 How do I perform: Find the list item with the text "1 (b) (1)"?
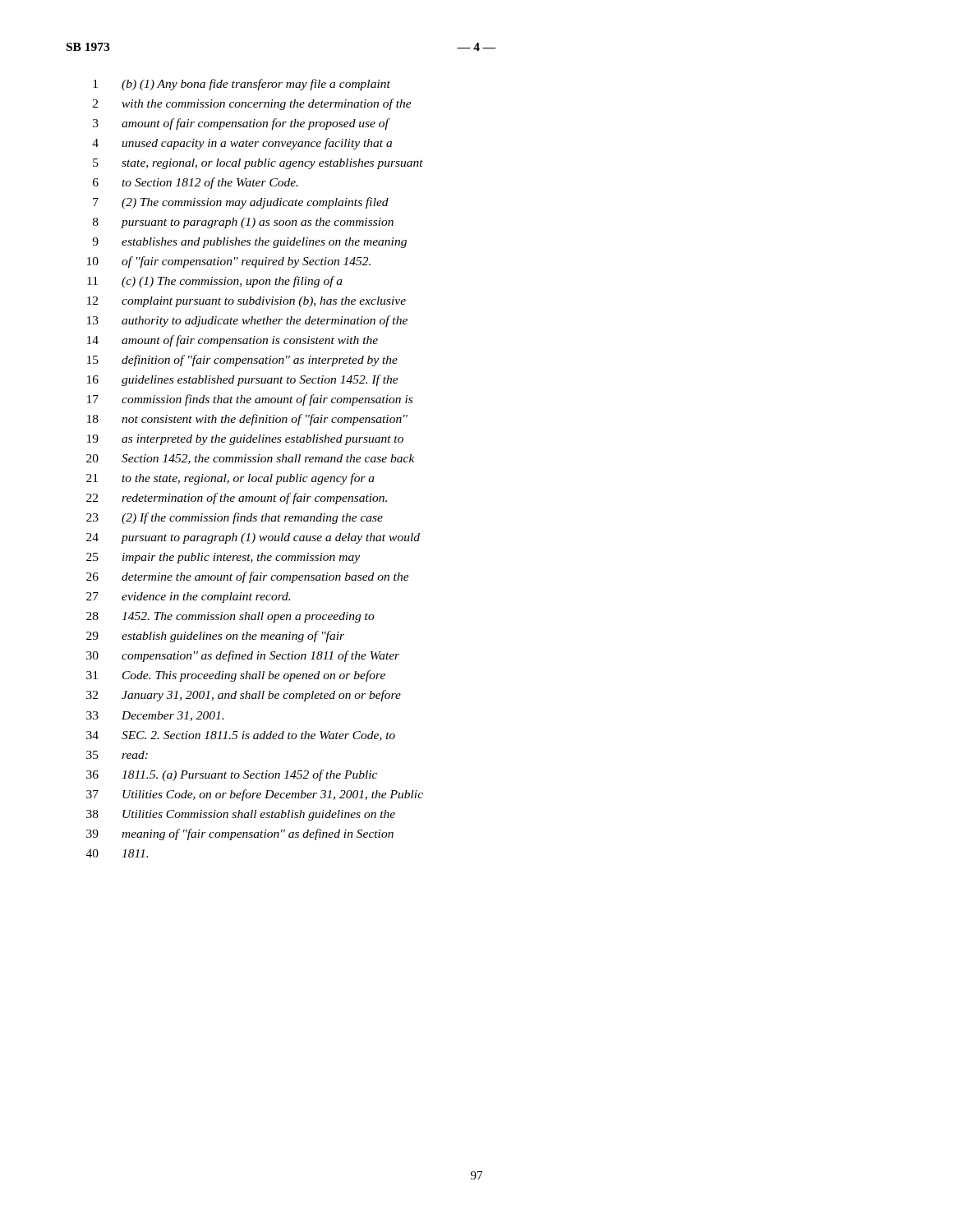point(242,85)
